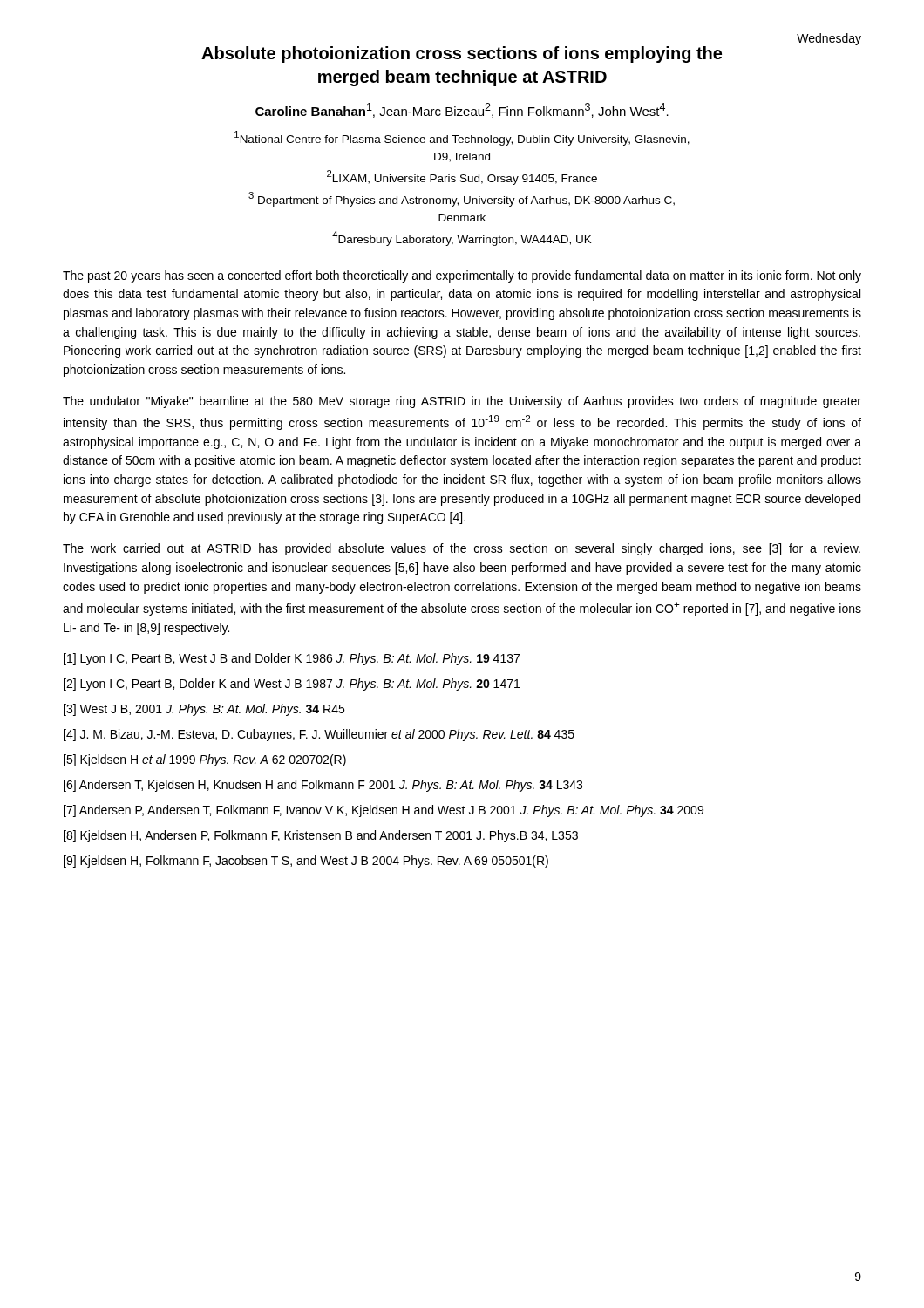Point to the text block starting "1National Centre for Plasma Science and Technology, Dublin"
924x1308 pixels.
pos(462,187)
